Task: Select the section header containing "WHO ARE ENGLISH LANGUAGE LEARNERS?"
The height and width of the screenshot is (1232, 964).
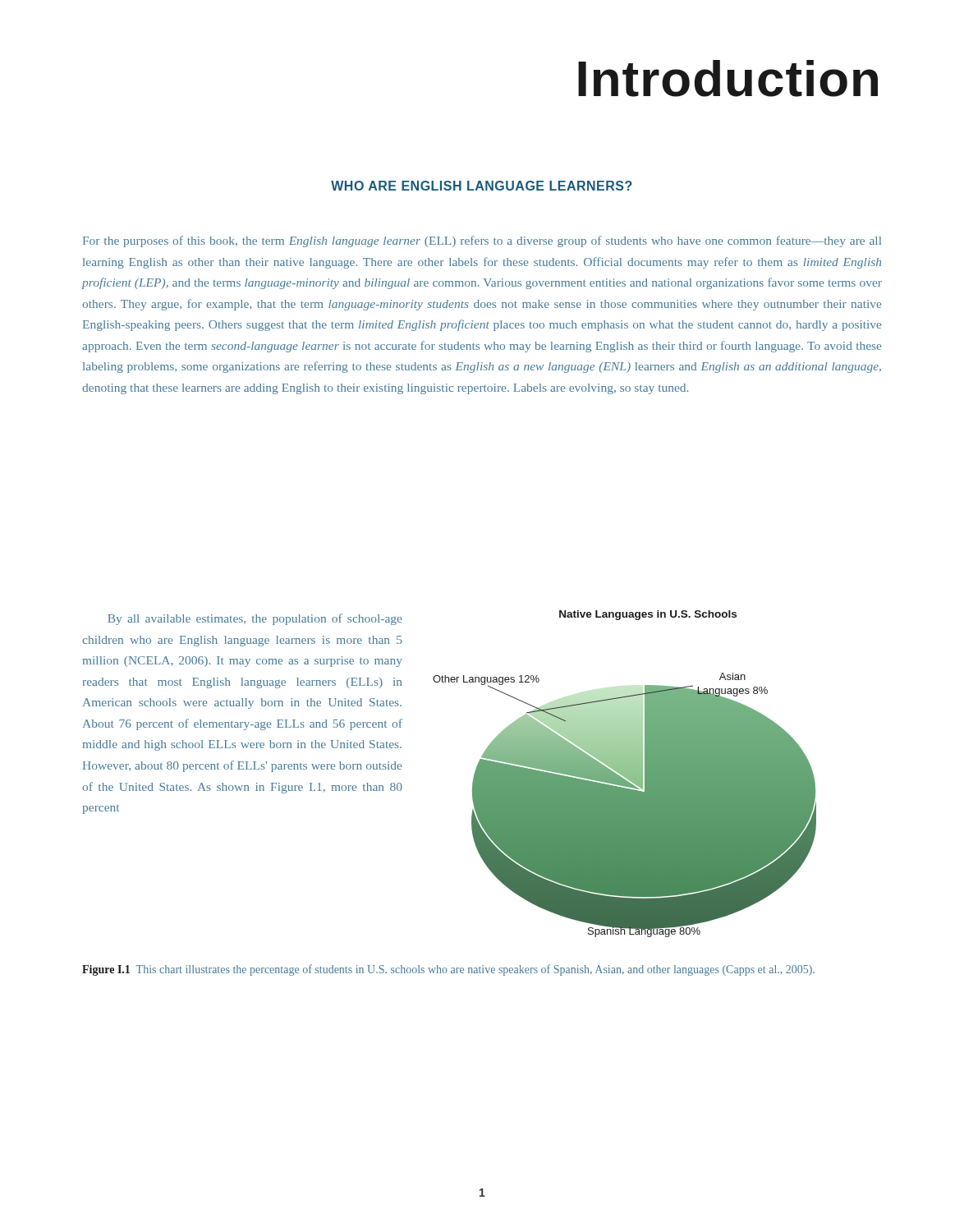Action: point(482,186)
